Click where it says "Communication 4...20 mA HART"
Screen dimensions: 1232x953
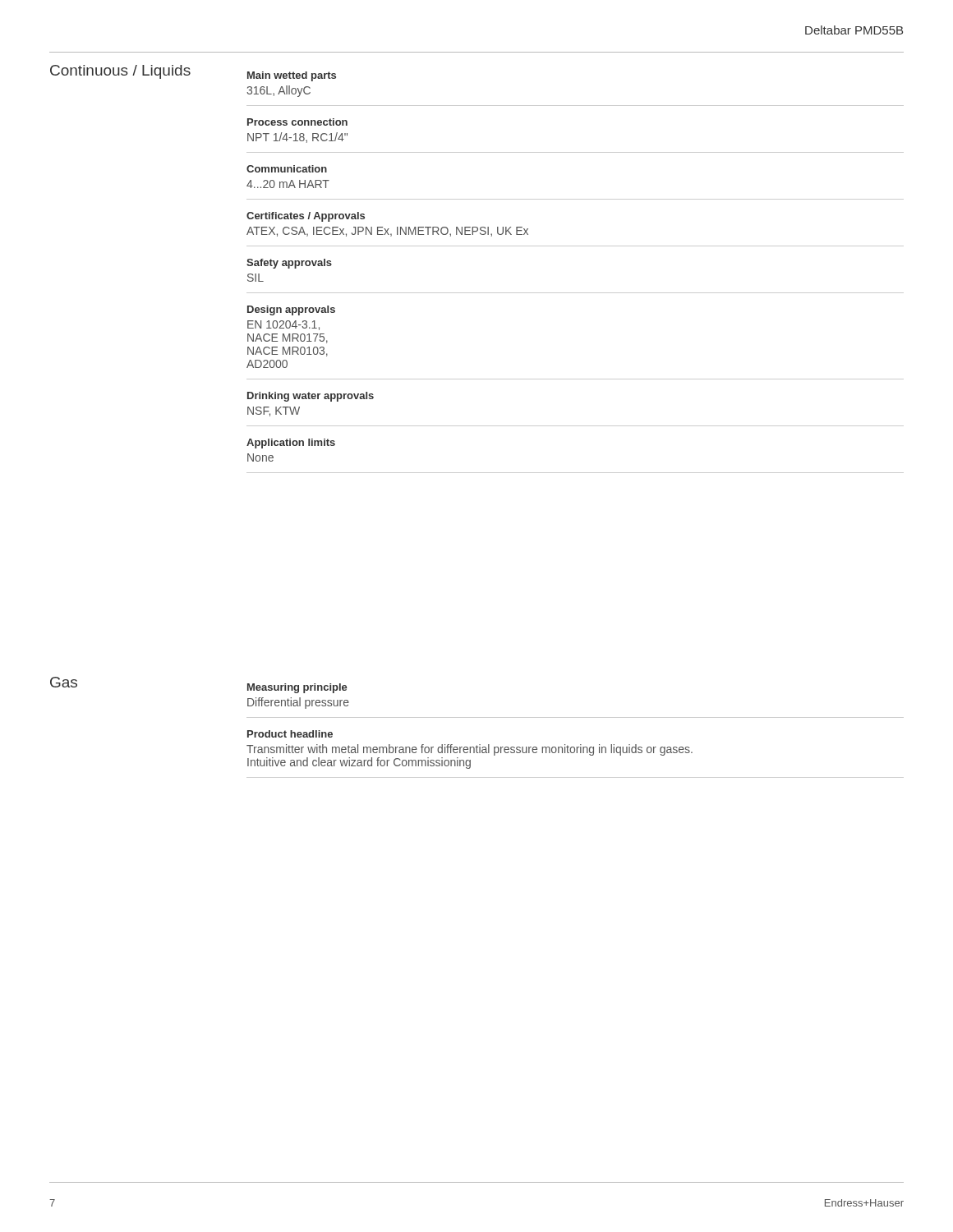pos(287,169)
